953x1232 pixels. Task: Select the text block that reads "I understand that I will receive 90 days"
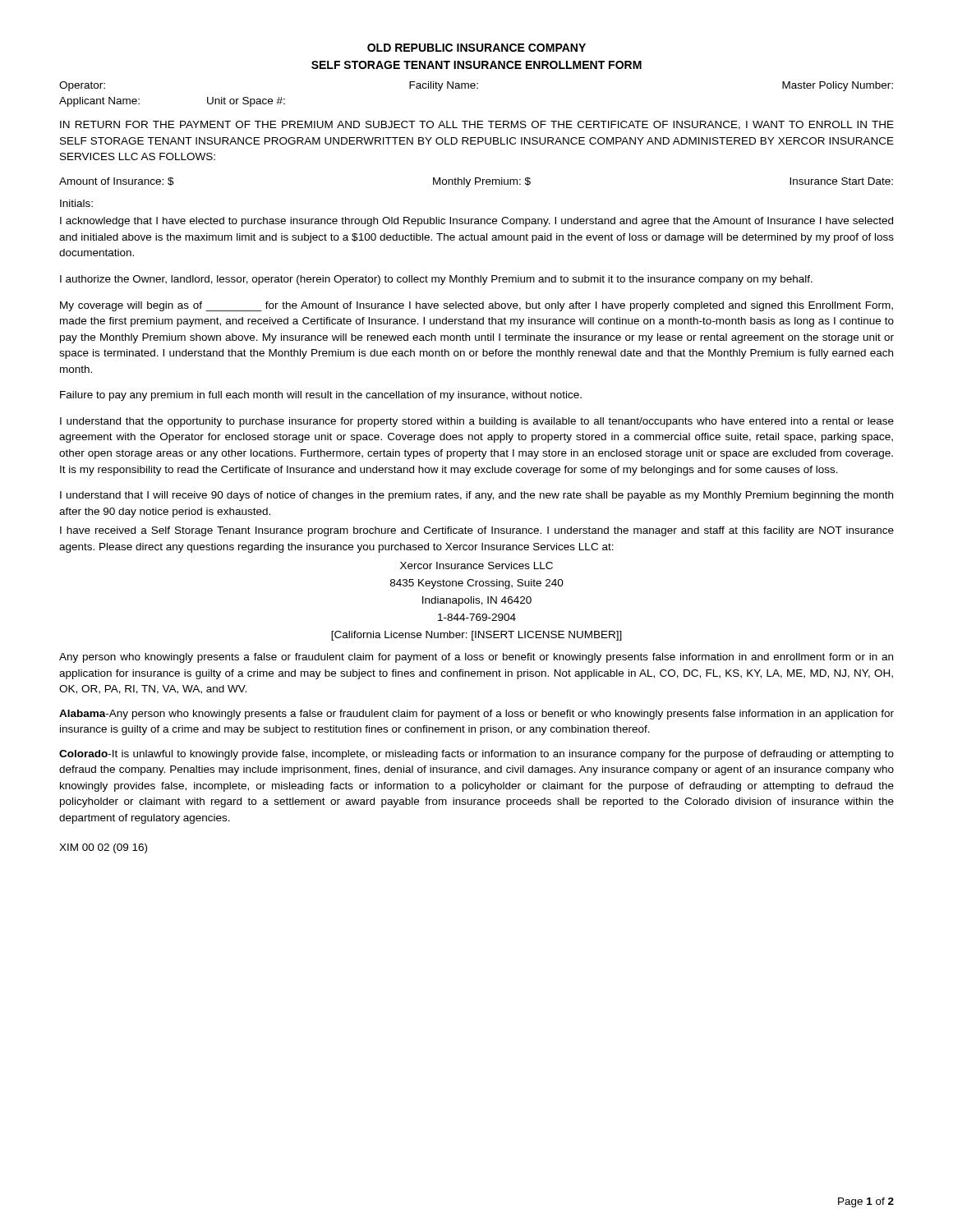(x=476, y=521)
